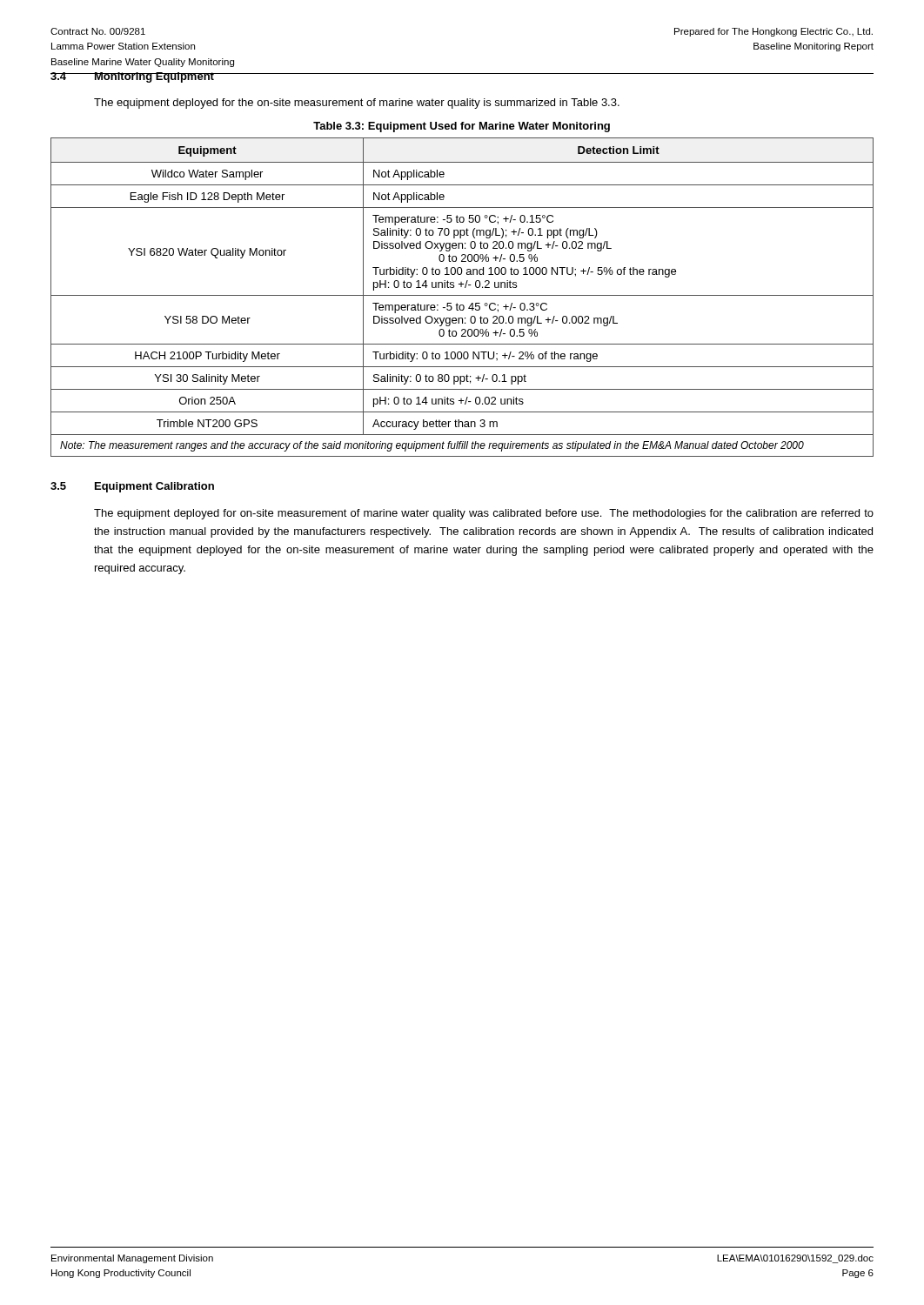Screen dimensions: 1305x924
Task: Locate the section header that says "3.5 Equipment Calibration"
Action: click(133, 486)
